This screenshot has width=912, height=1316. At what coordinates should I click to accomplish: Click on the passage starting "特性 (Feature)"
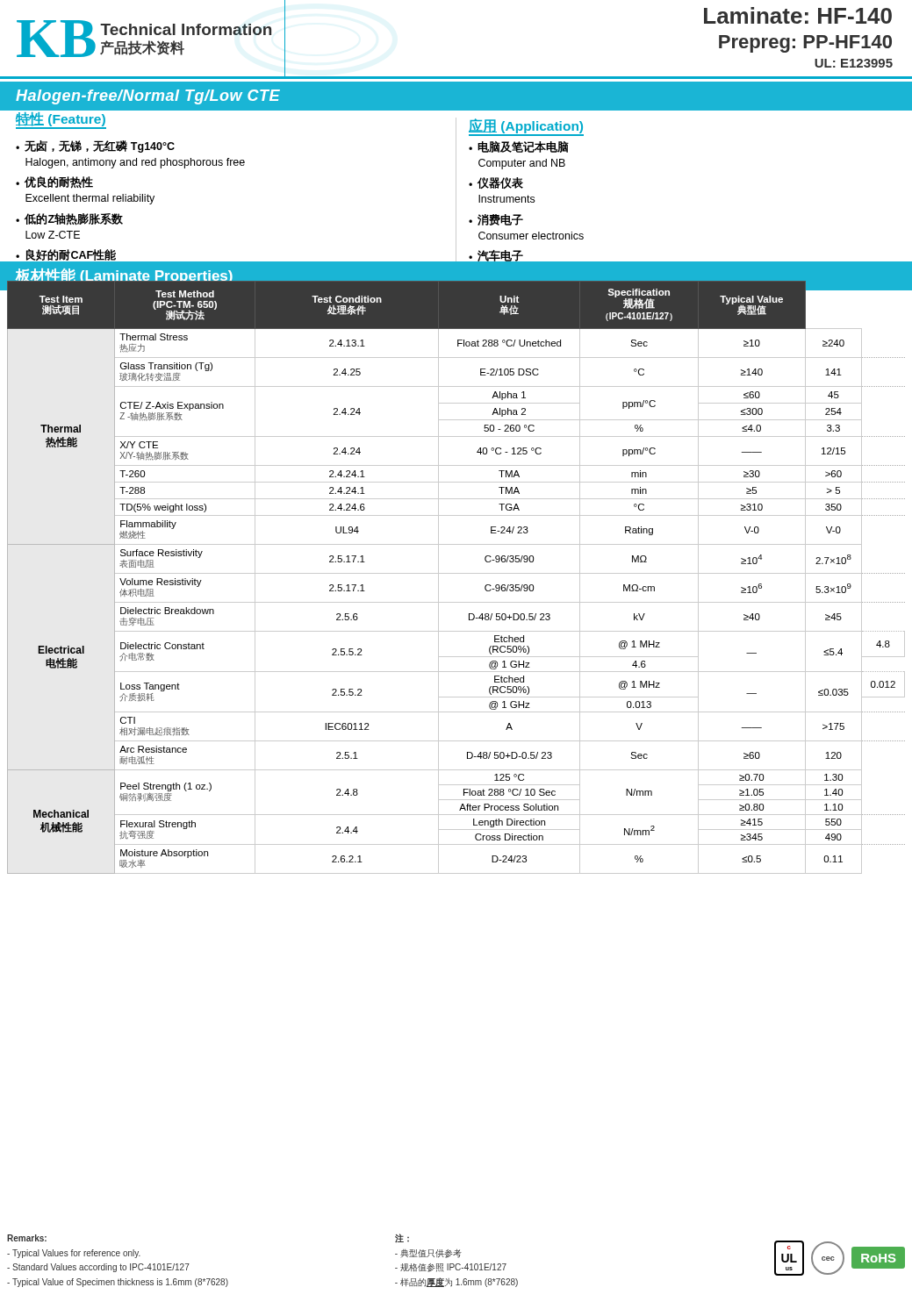coord(61,120)
